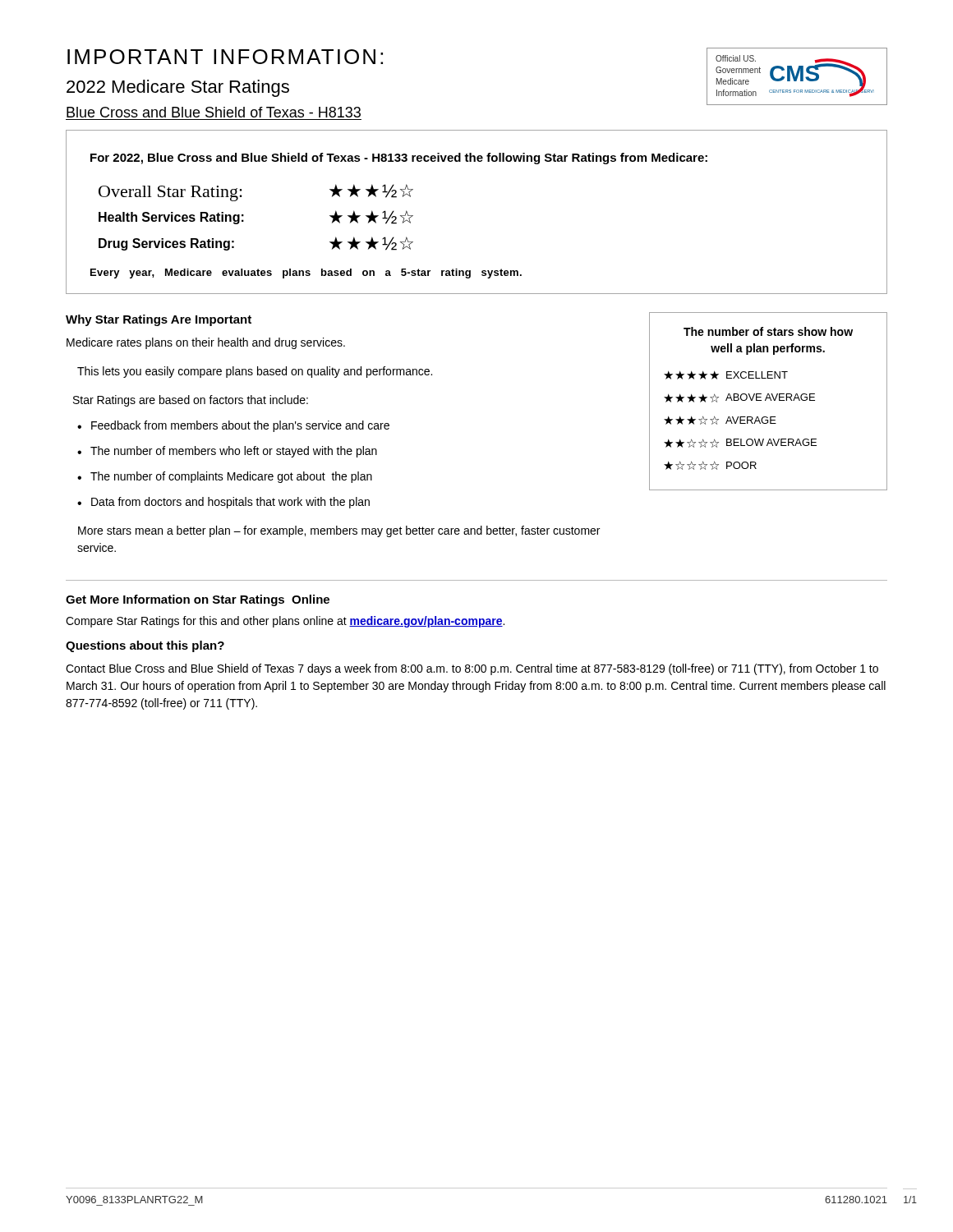This screenshot has height=1232, width=953.
Task: Select the text starting "Feedback from members about the plan's service and"
Action: click(x=349, y=426)
